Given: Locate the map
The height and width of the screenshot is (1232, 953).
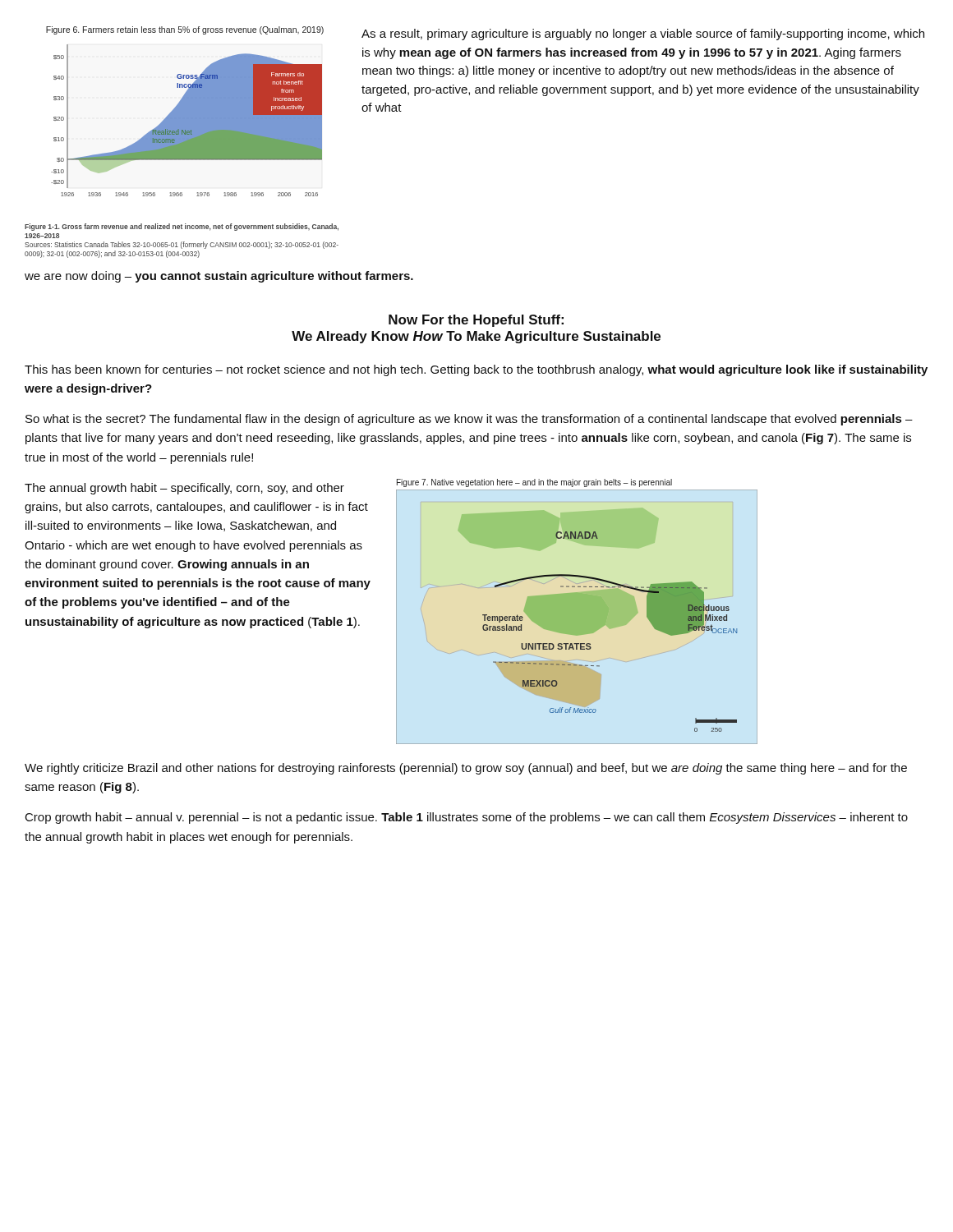Looking at the screenshot, I should click(x=662, y=618).
